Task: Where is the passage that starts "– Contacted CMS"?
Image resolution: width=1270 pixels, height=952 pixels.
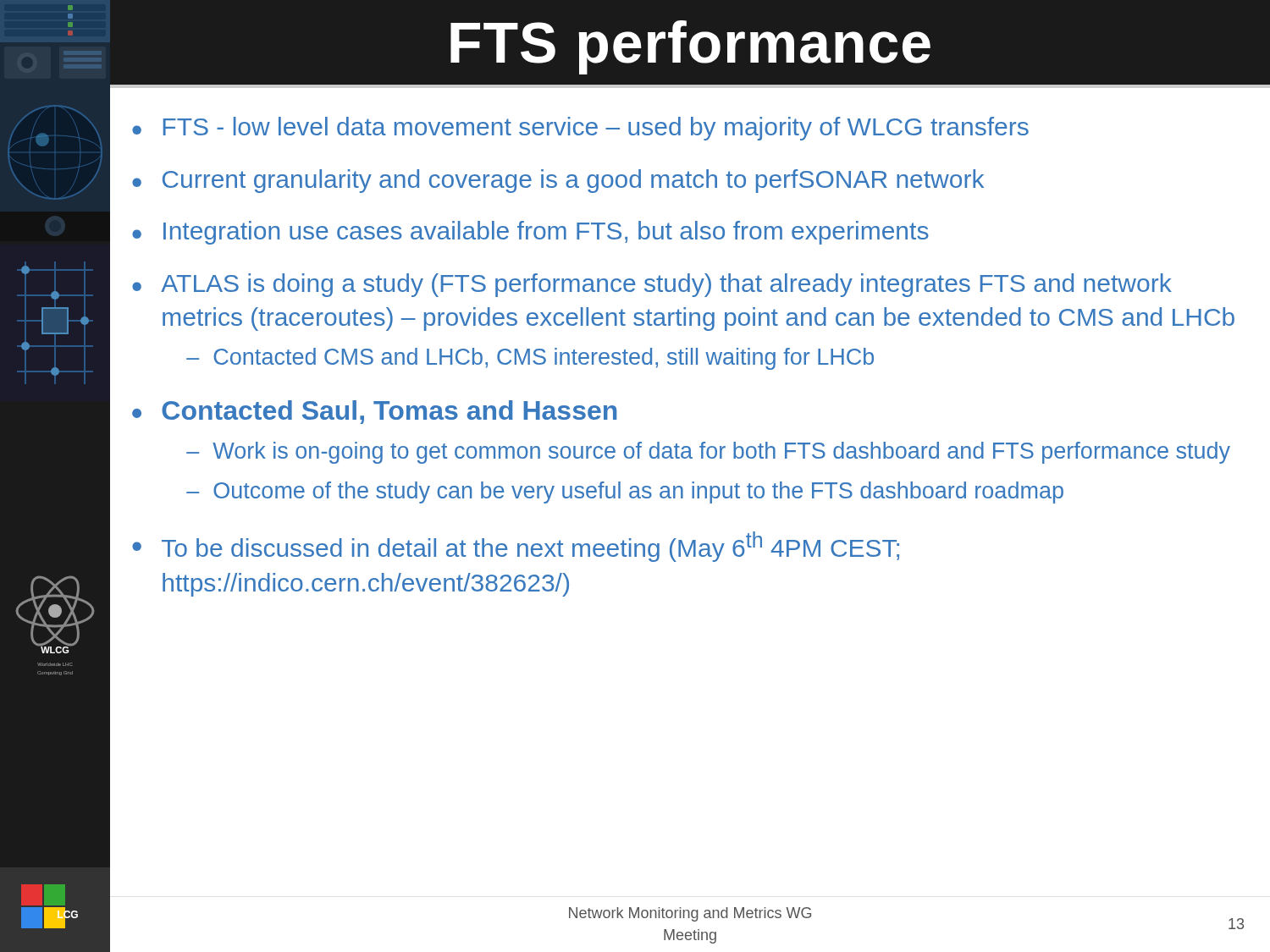Action: click(x=531, y=357)
